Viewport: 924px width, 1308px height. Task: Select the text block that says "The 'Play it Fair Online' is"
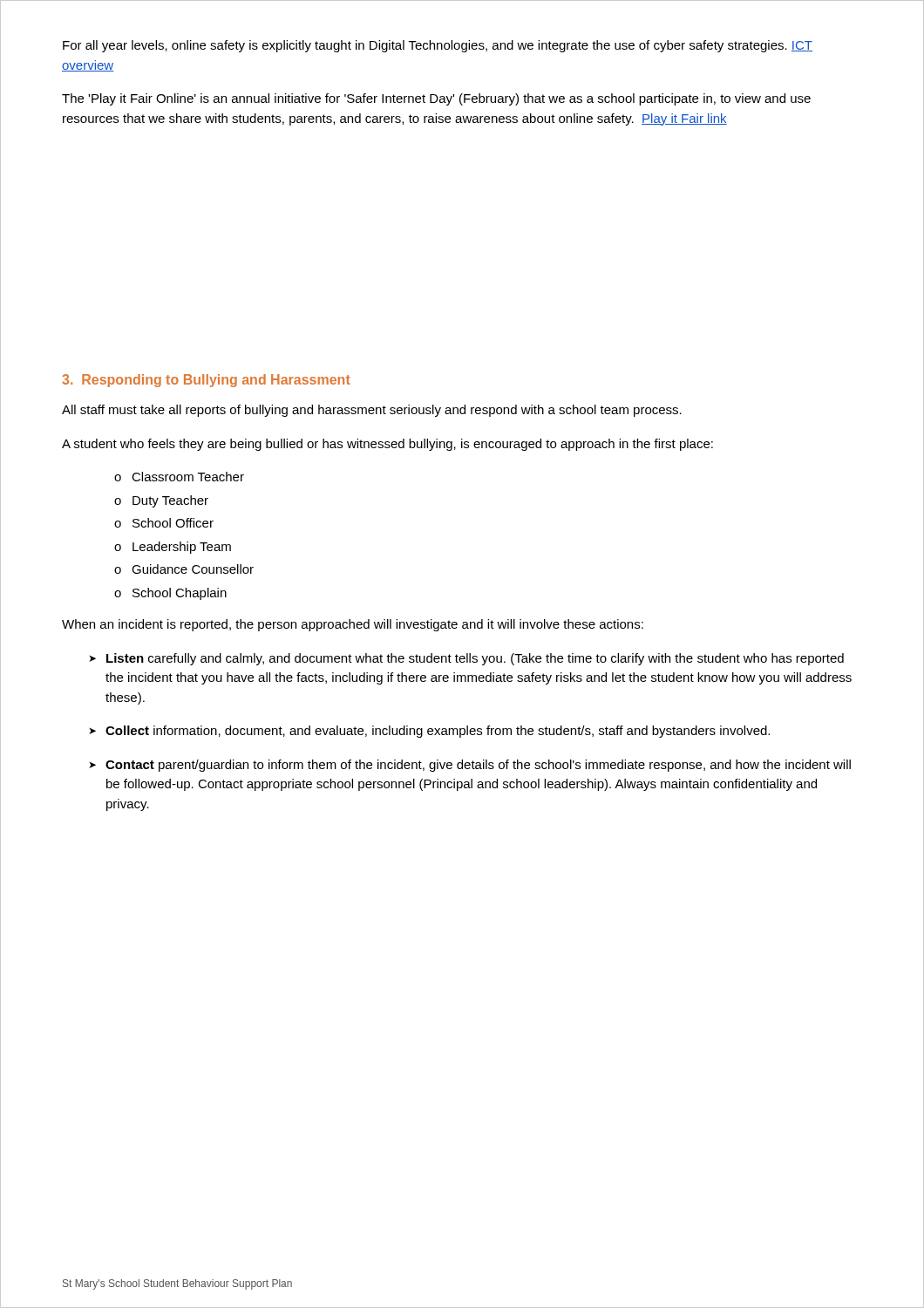click(x=436, y=108)
